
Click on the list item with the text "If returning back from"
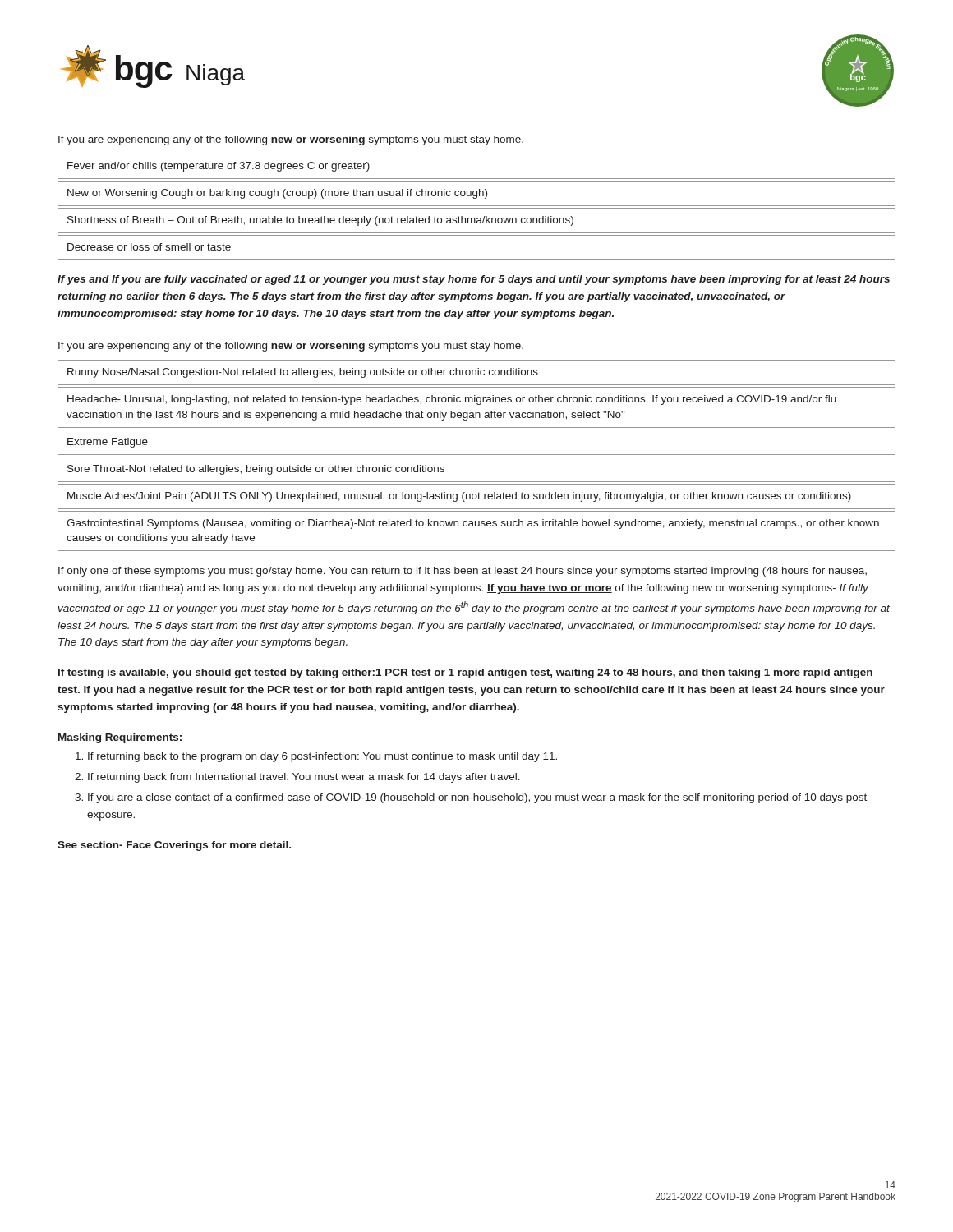[x=304, y=777]
